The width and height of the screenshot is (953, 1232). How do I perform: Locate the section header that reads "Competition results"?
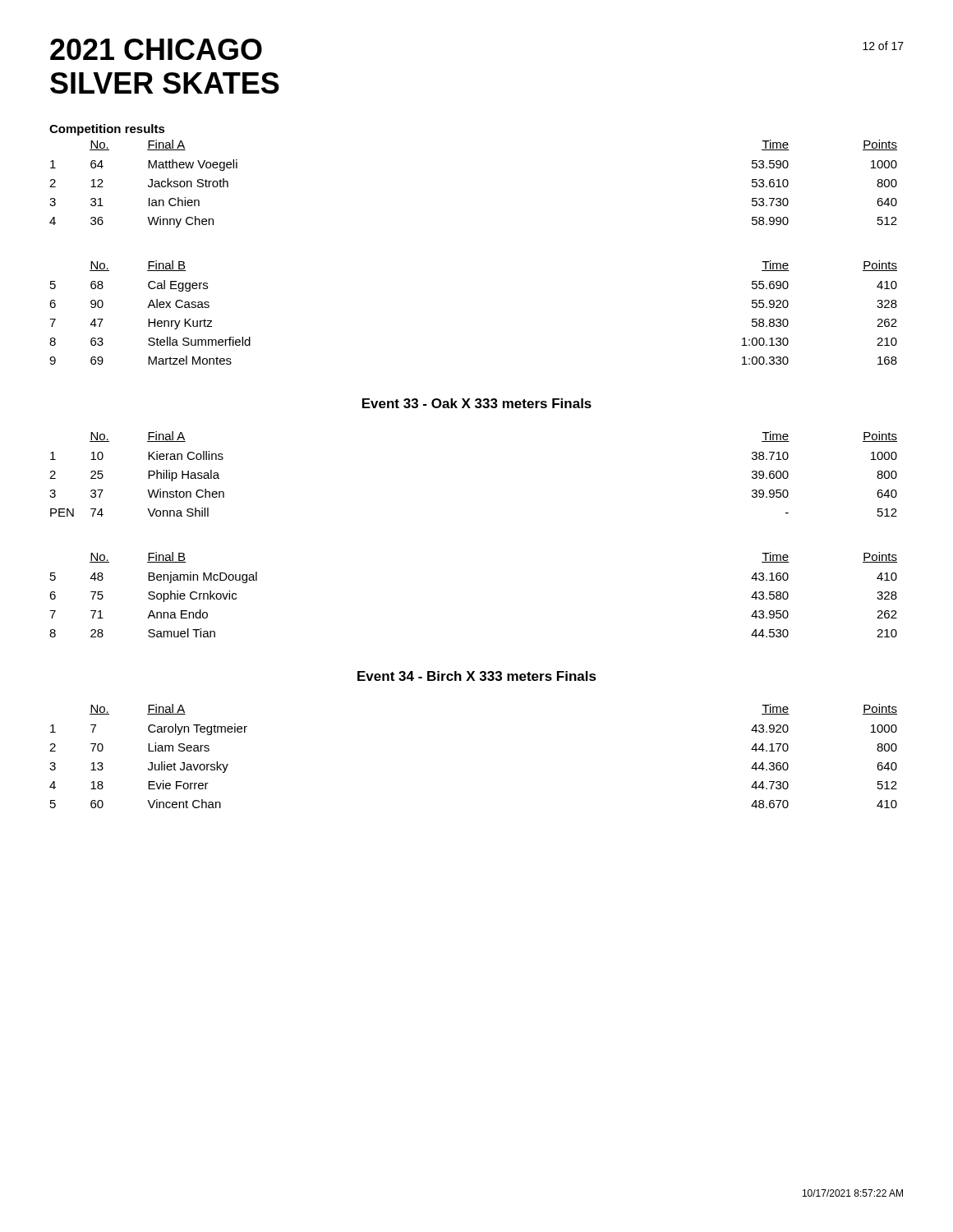click(x=107, y=129)
